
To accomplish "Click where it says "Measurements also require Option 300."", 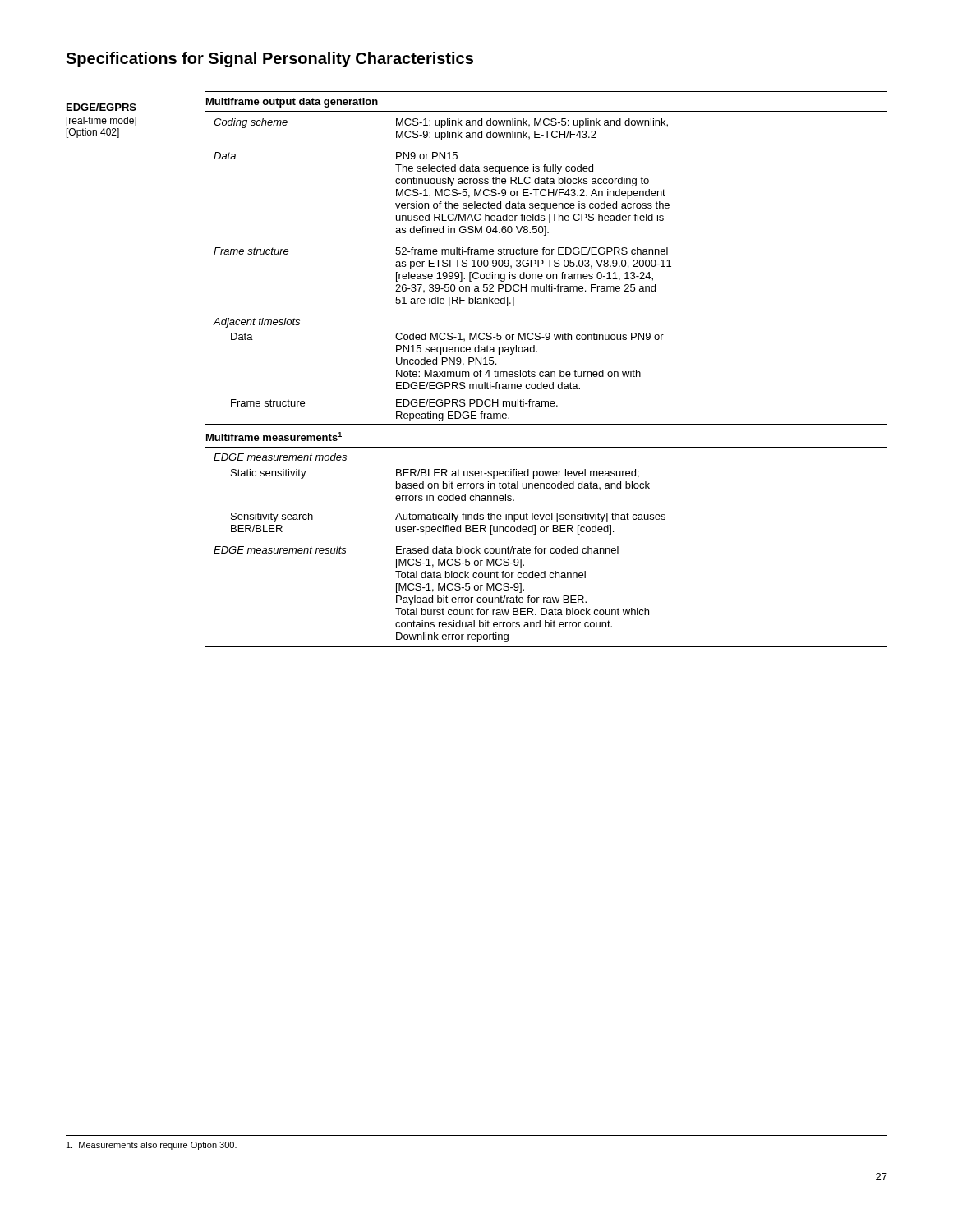I will (151, 1145).
